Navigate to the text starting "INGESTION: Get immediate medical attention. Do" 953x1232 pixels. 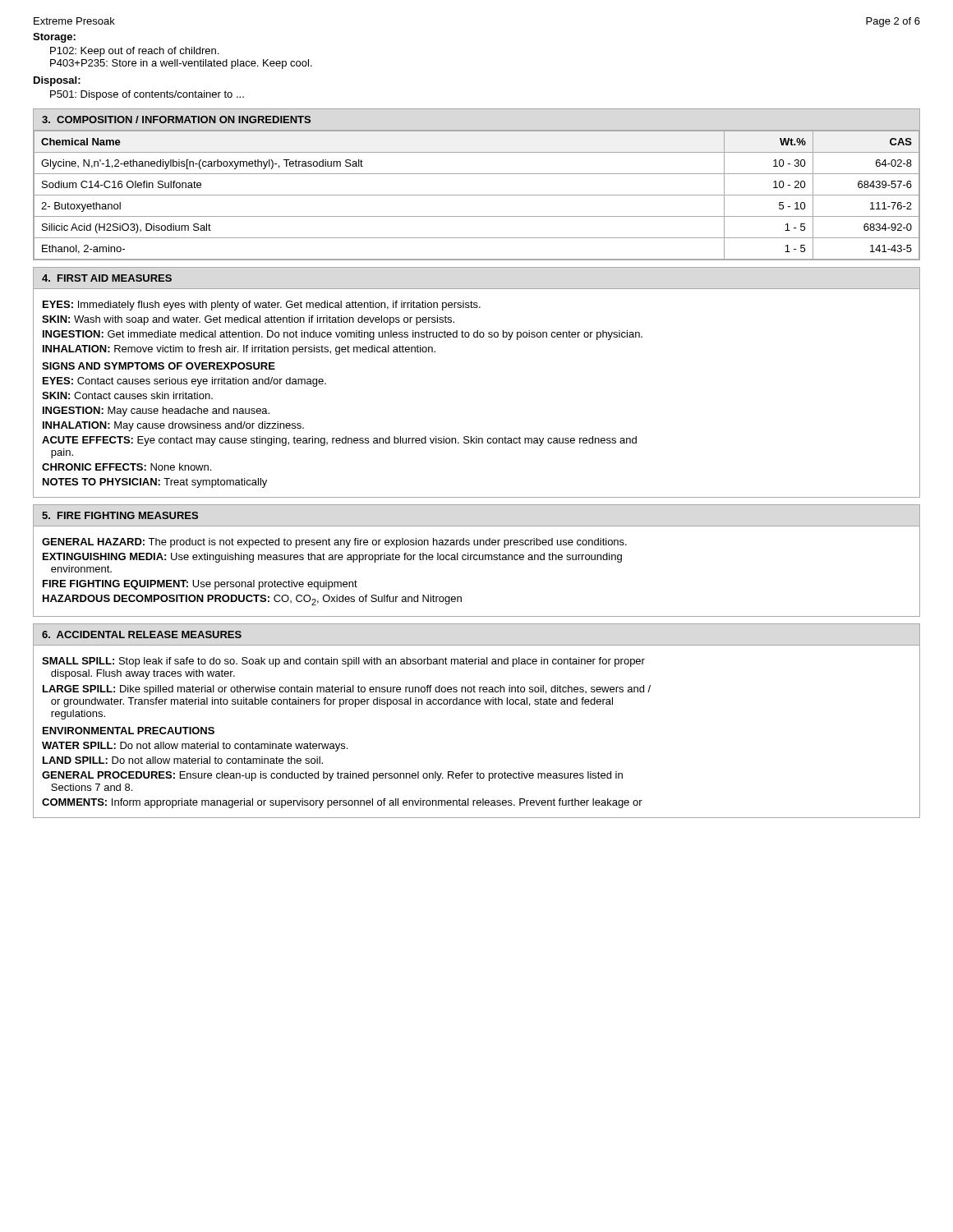tap(343, 334)
